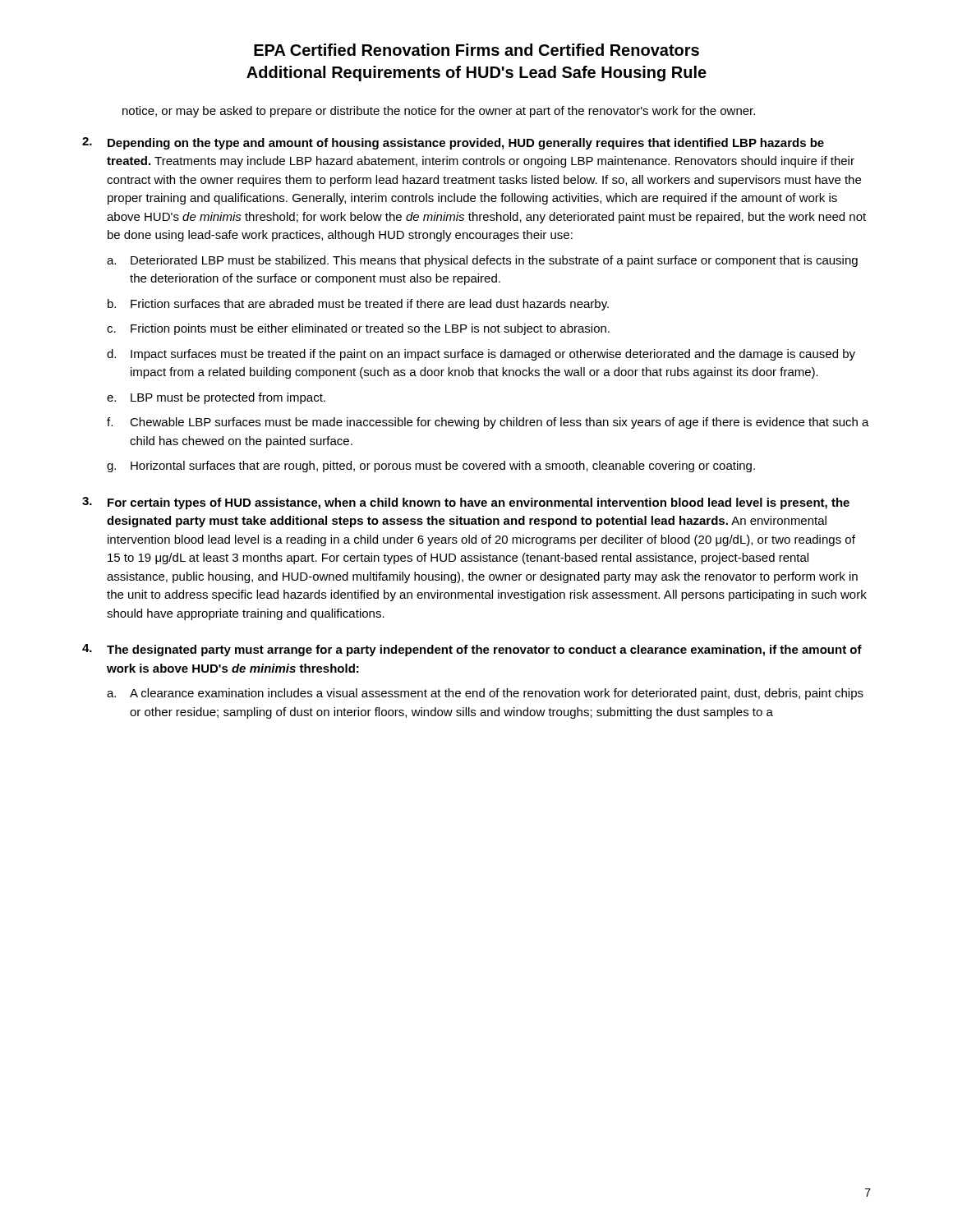Select the list item that says "g. Horizontal surfaces"

pos(489,466)
